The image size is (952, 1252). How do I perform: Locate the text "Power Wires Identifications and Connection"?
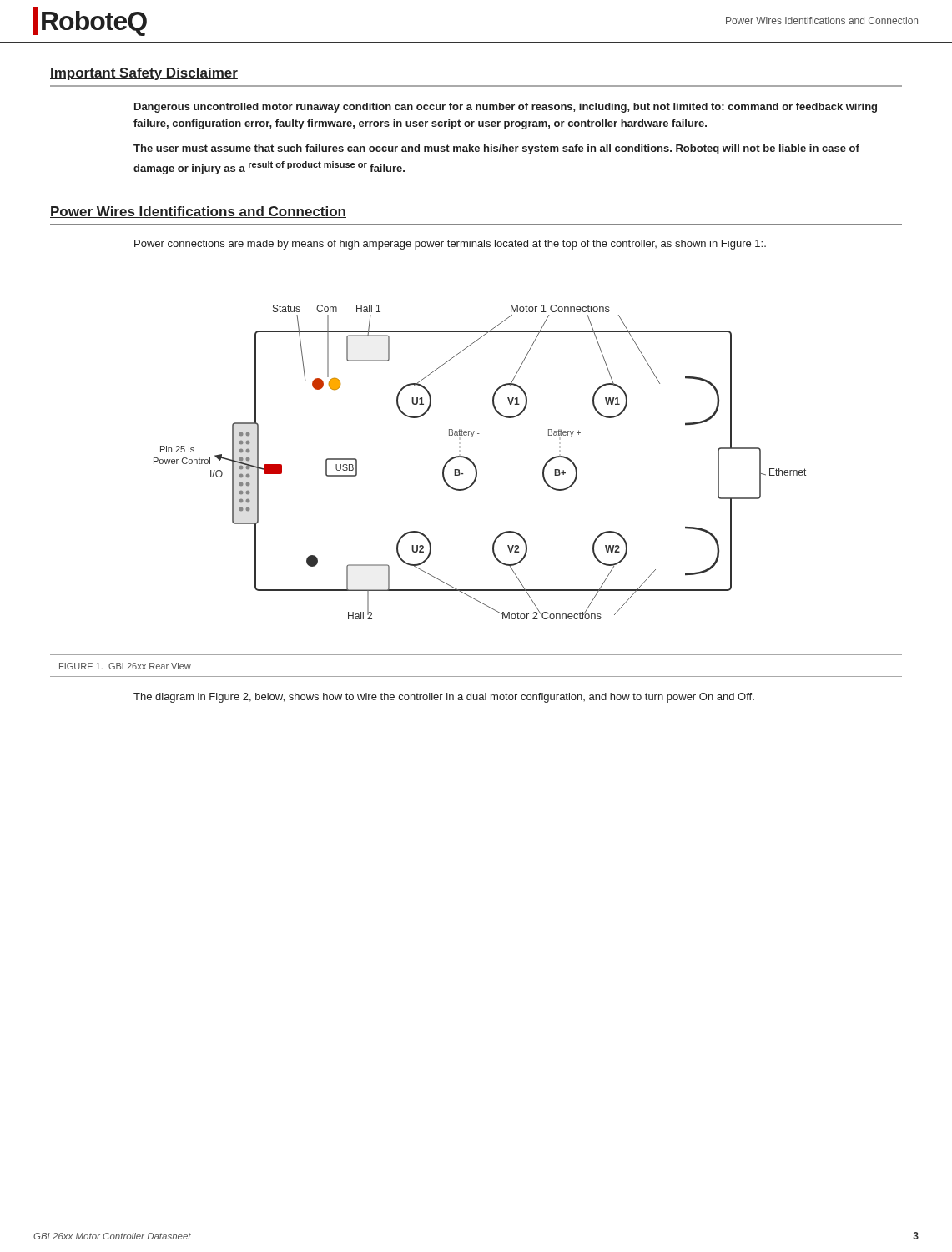click(198, 212)
